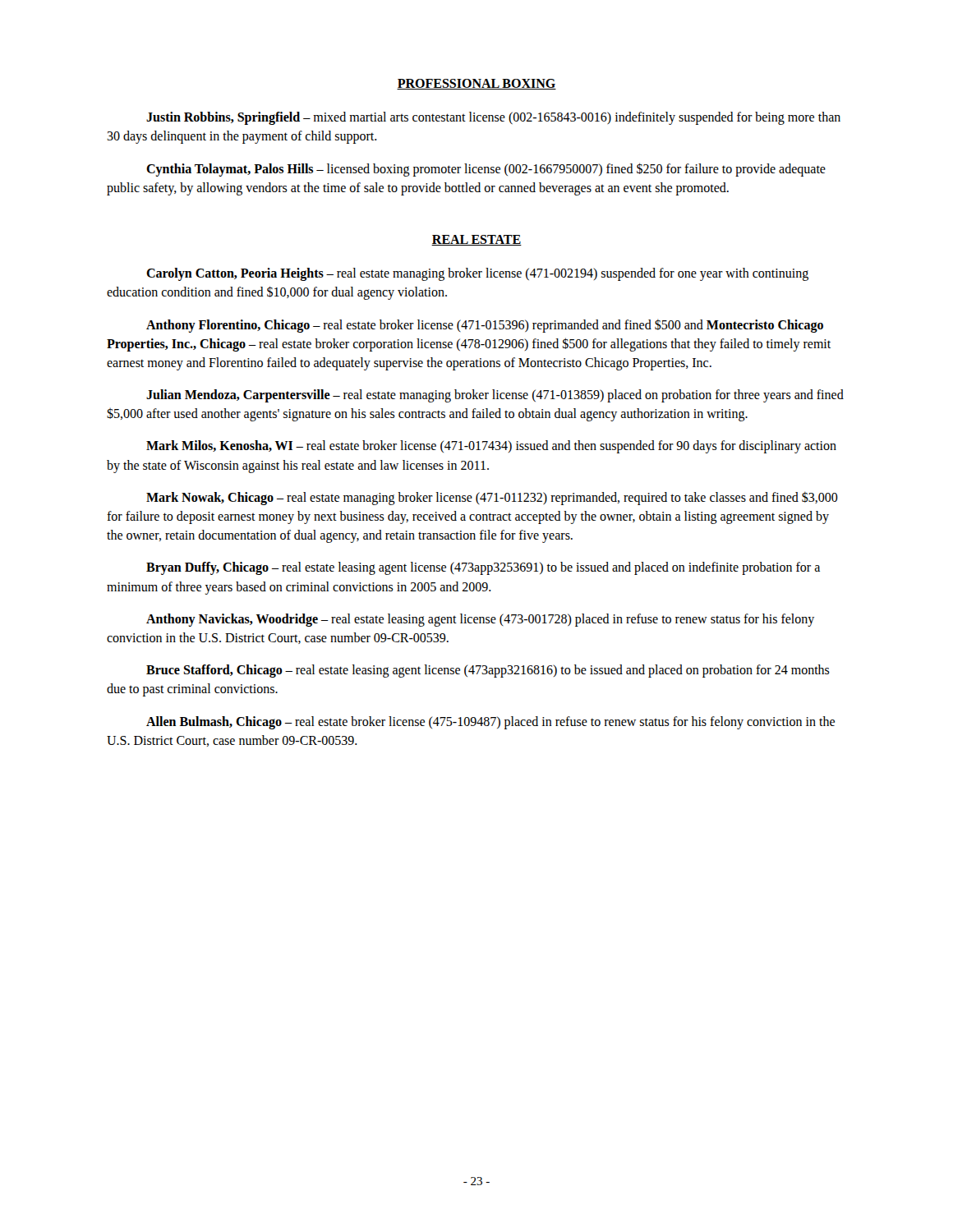Point to the block beginning "Anthony Florentino, Chicago"
953x1232 pixels.
tap(476, 344)
